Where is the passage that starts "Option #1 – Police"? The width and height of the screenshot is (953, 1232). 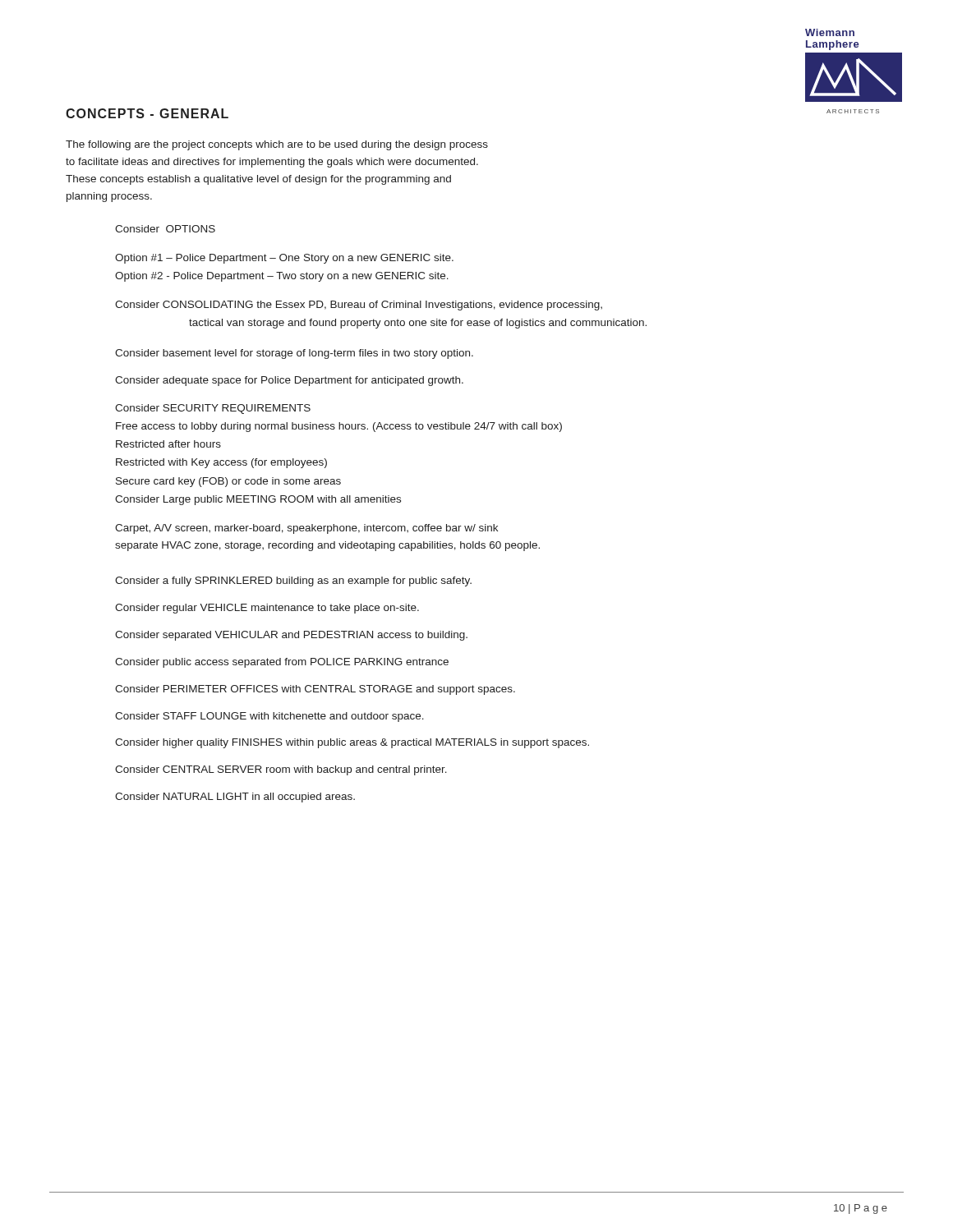pyautogui.click(x=285, y=267)
